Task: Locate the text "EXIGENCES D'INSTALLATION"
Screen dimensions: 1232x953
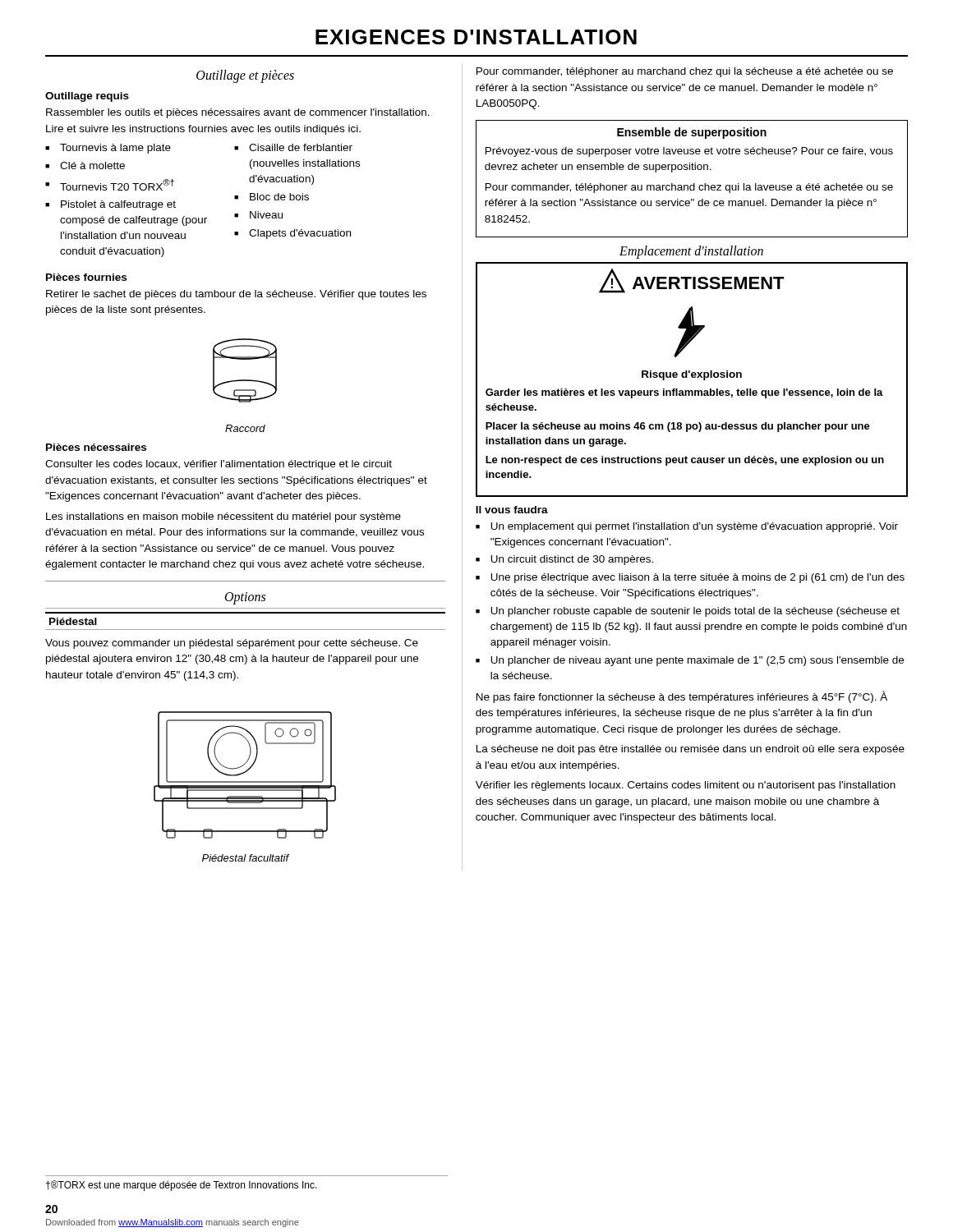Action: 476,37
